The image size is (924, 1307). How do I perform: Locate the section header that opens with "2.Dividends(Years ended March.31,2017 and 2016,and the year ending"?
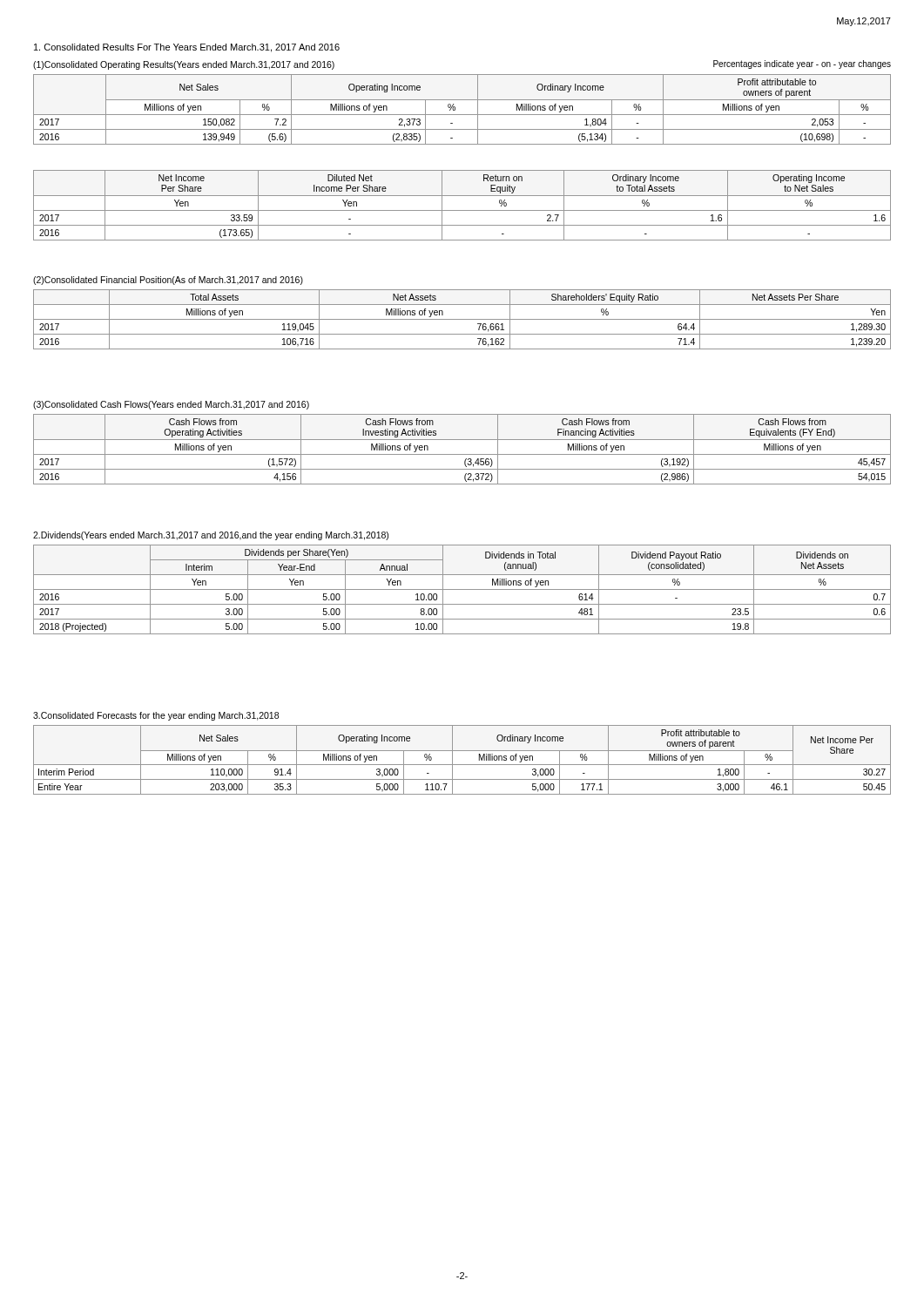tap(211, 535)
